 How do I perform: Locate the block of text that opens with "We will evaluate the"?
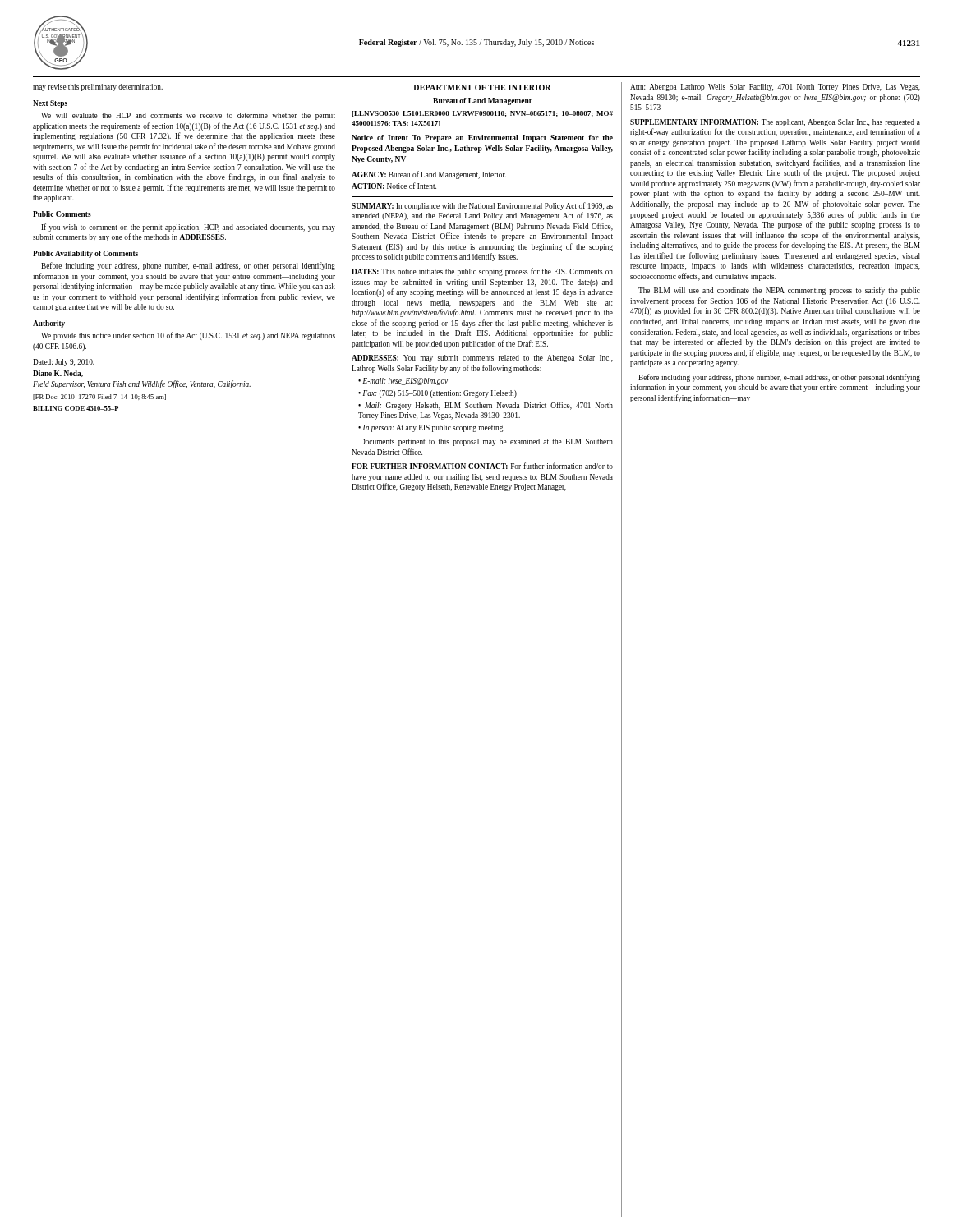(184, 157)
